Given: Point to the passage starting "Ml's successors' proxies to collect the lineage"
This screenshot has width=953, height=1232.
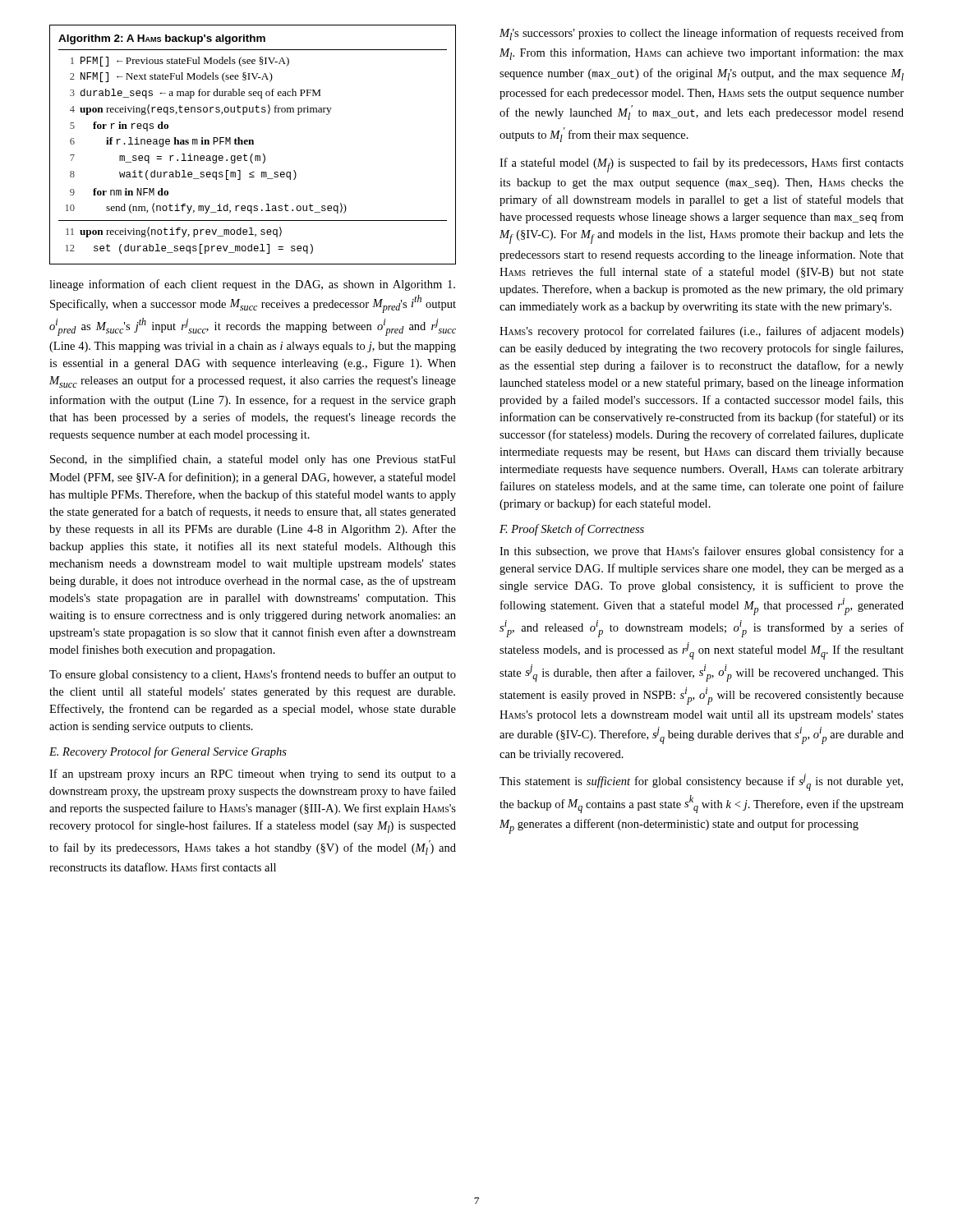Looking at the screenshot, I should pyautogui.click(x=702, y=86).
